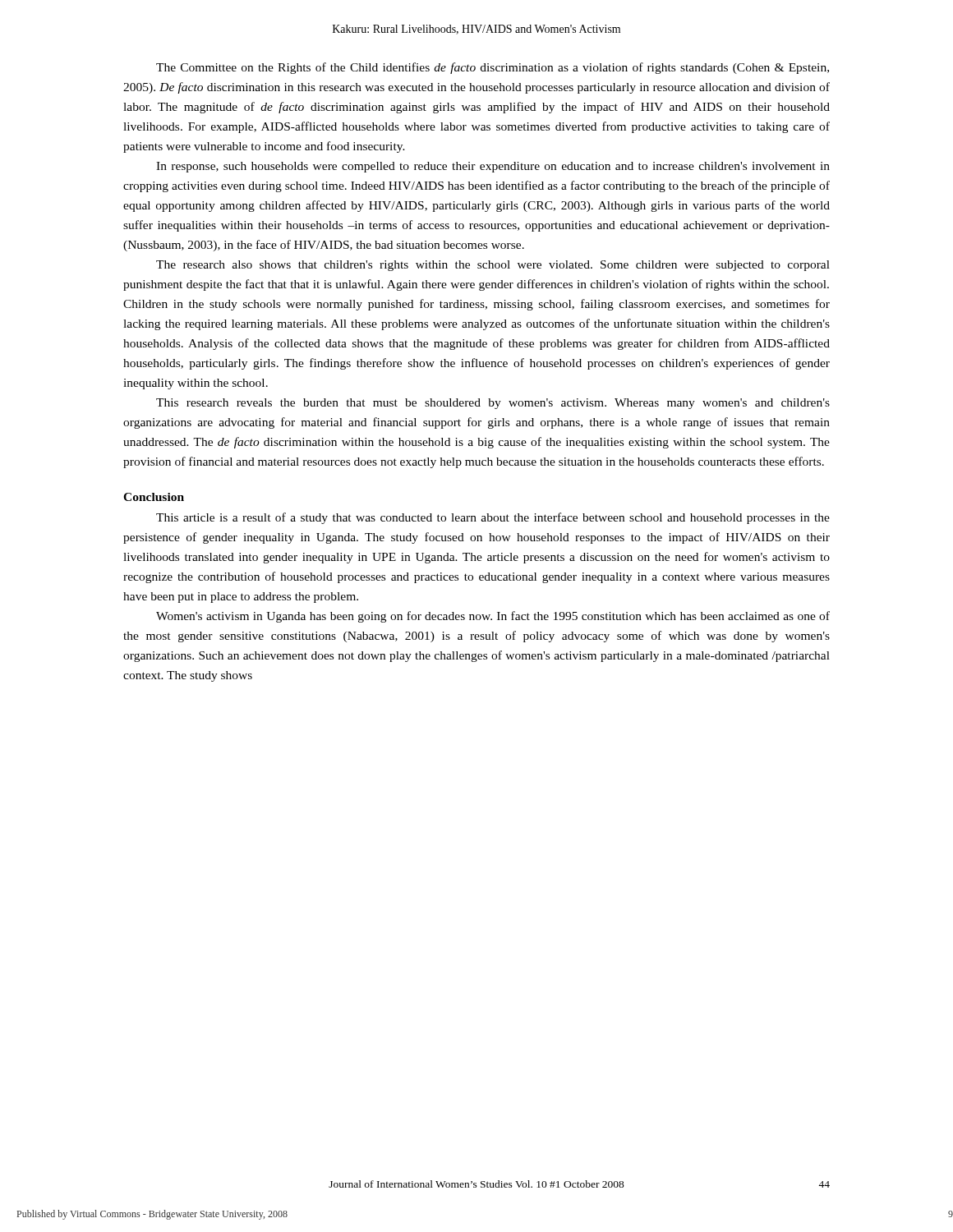953x1232 pixels.
Task: Select the region starting "In response, such households were compelled"
Action: click(x=476, y=205)
